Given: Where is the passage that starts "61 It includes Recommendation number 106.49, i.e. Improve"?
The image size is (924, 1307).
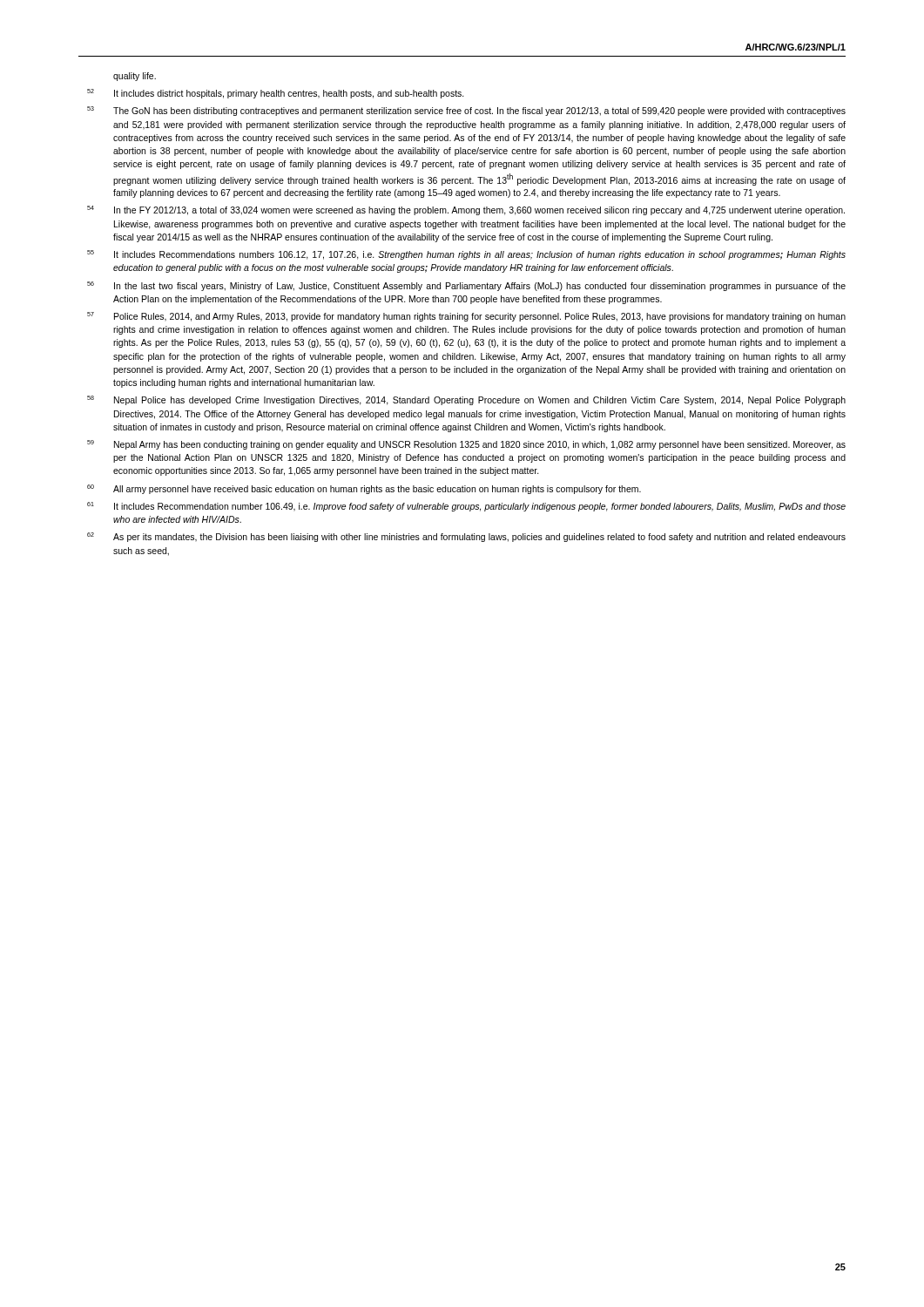Looking at the screenshot, I should (x=466, y=513).
